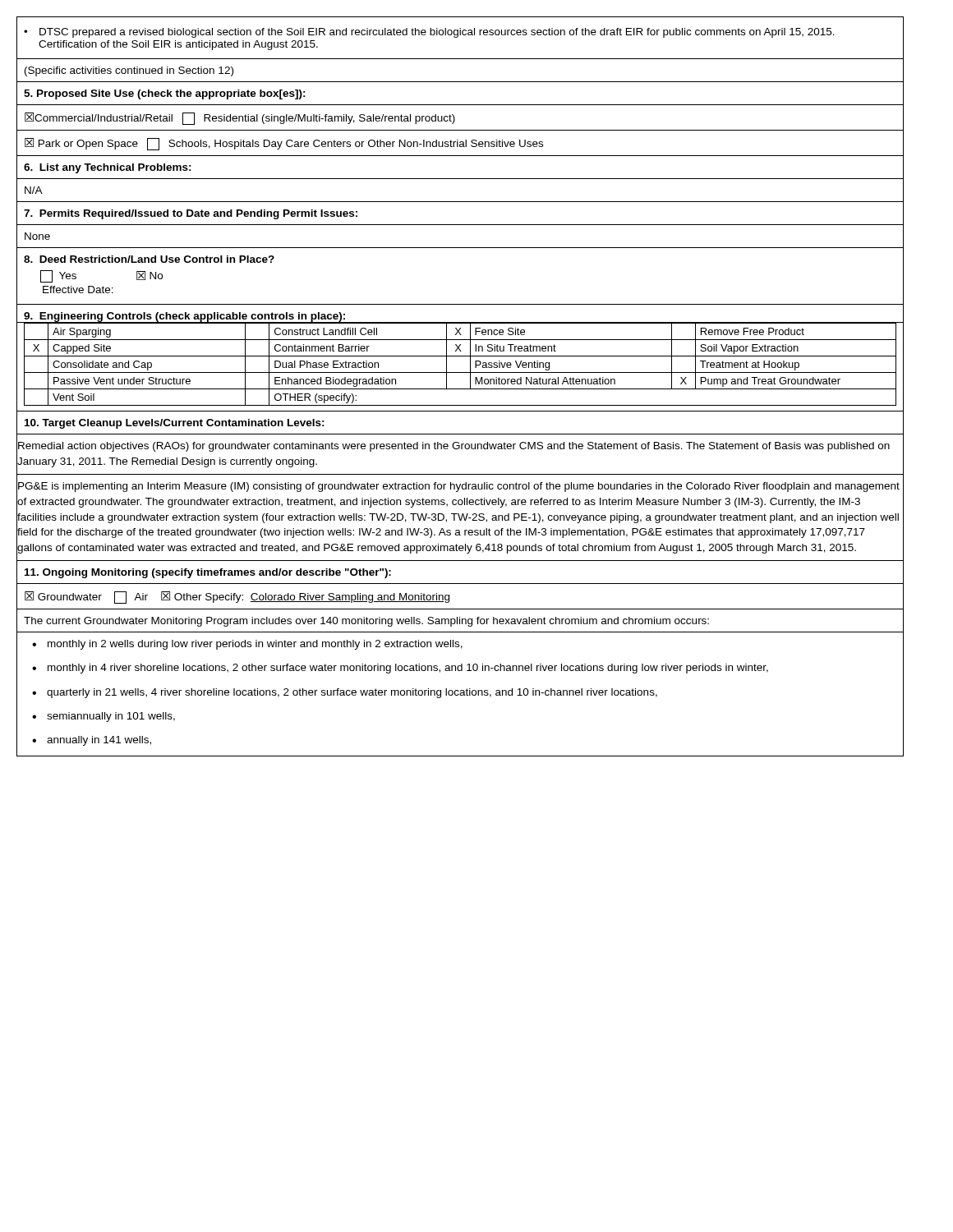Click on the element starting "(Specific activities continued"

(129, 70)
